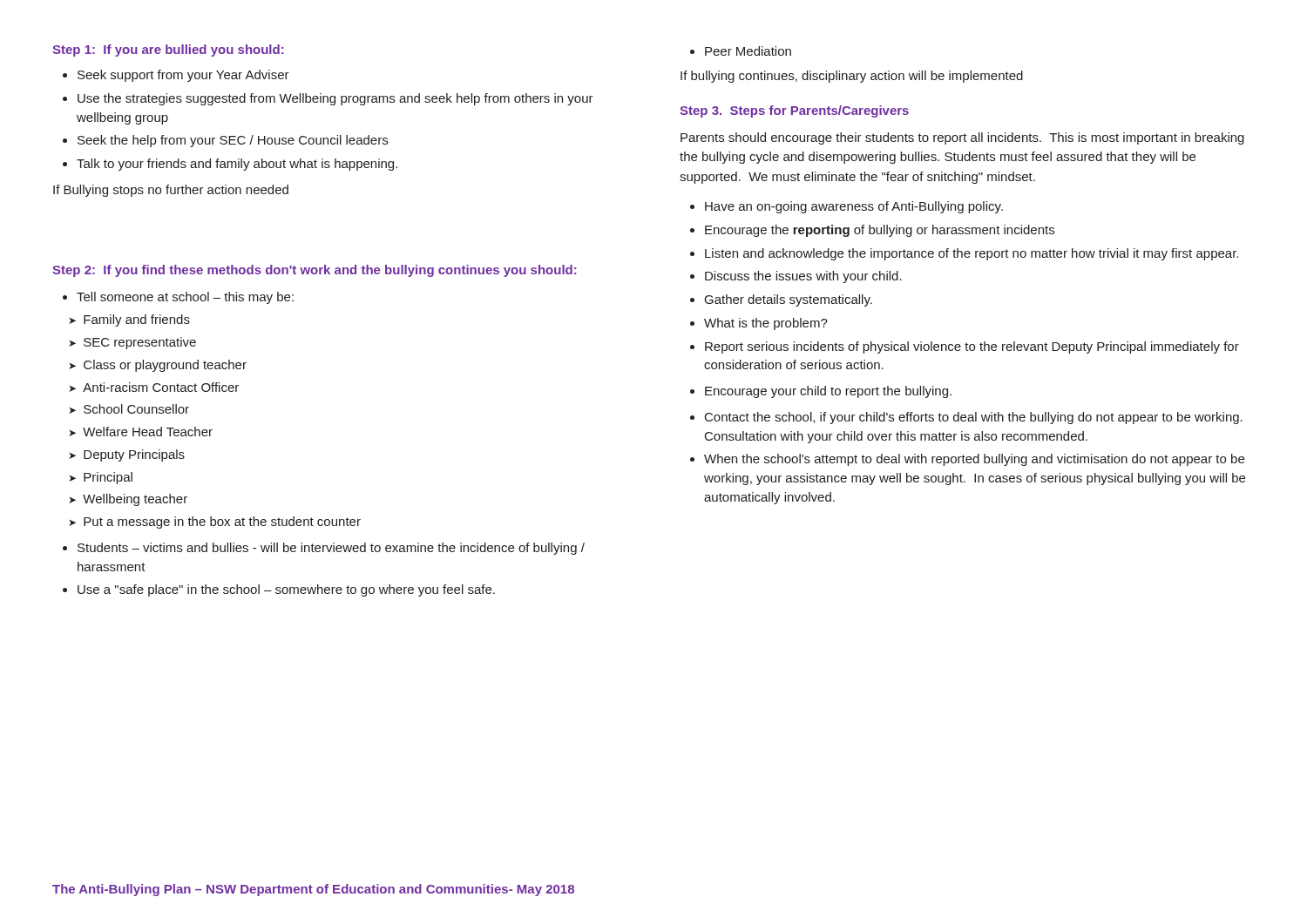Find the element starting "Contact the school,"

pyautogui.click(x=975, y=426)
